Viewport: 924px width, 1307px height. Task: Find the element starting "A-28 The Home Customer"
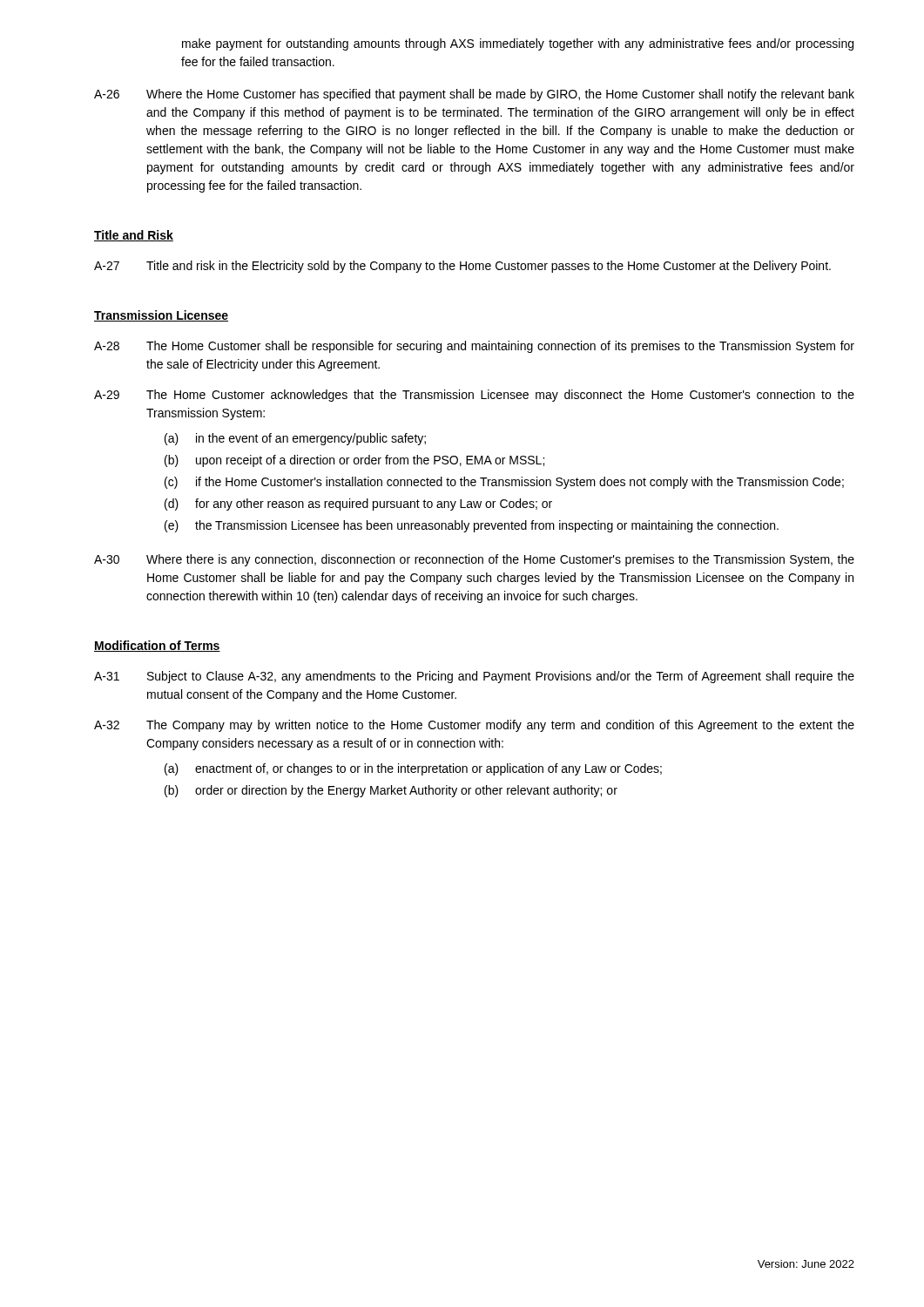coord(474,356)
